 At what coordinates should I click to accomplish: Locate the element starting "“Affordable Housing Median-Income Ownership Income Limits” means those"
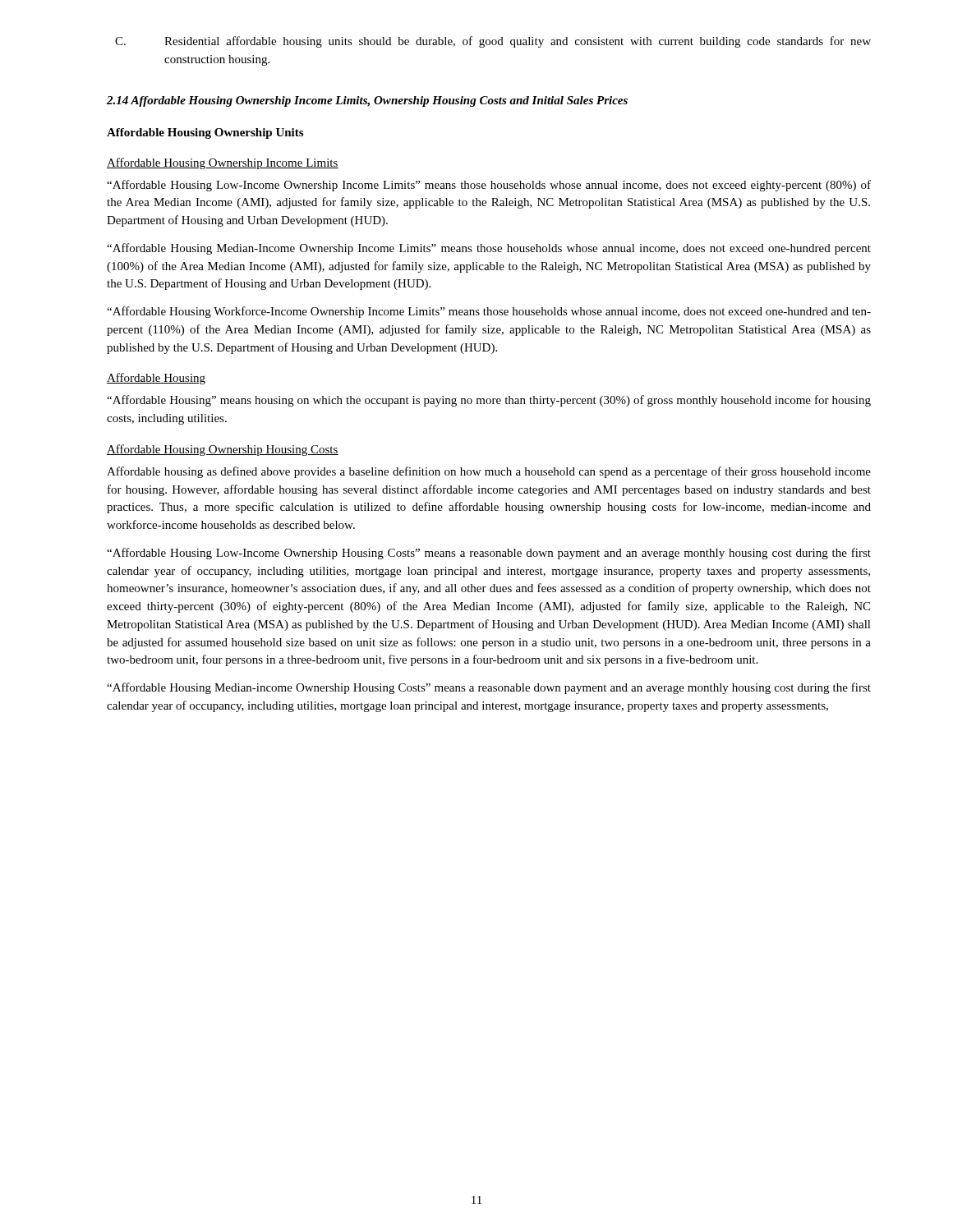tap(489, 266)
